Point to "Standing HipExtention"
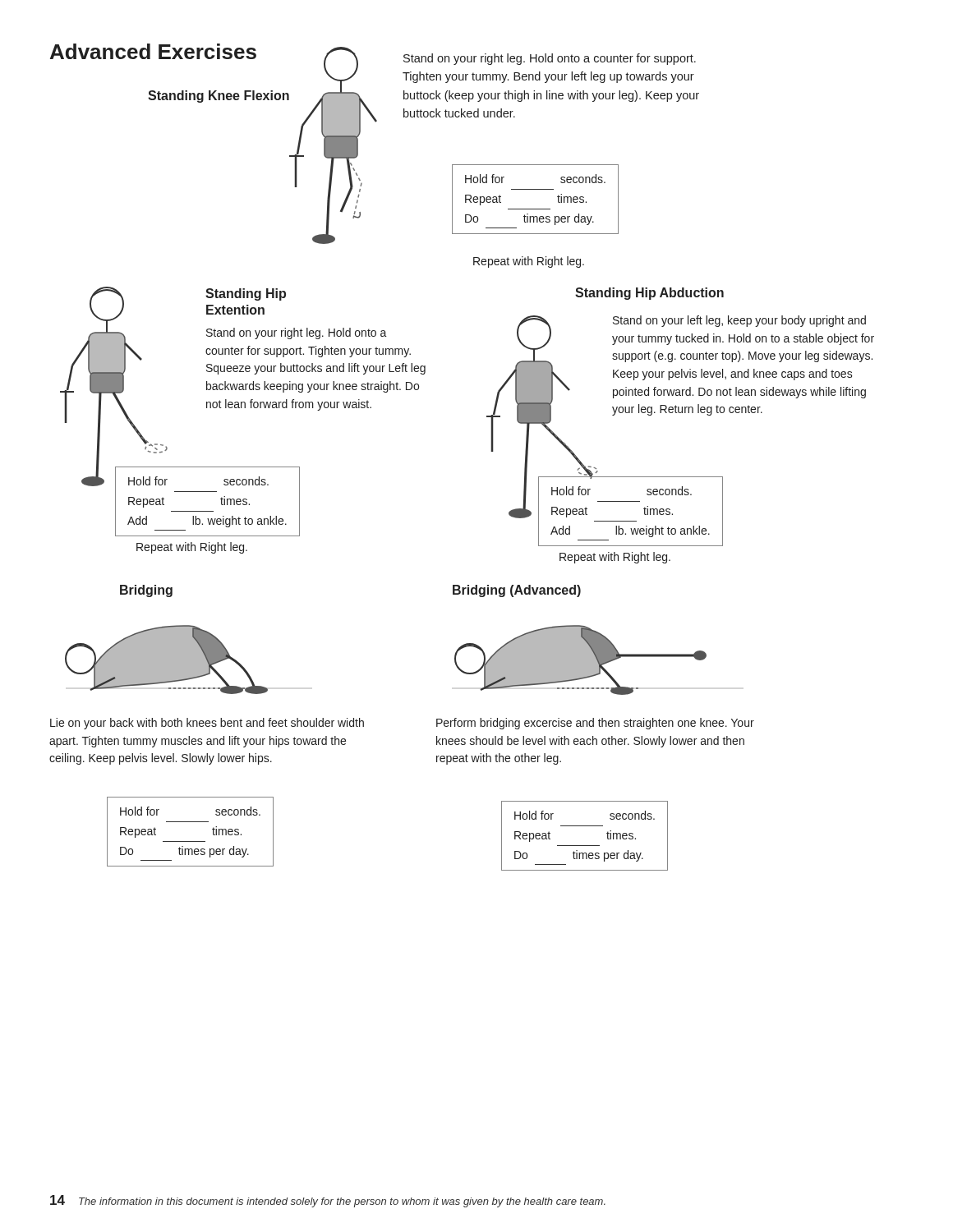 [x=246, y=302]
